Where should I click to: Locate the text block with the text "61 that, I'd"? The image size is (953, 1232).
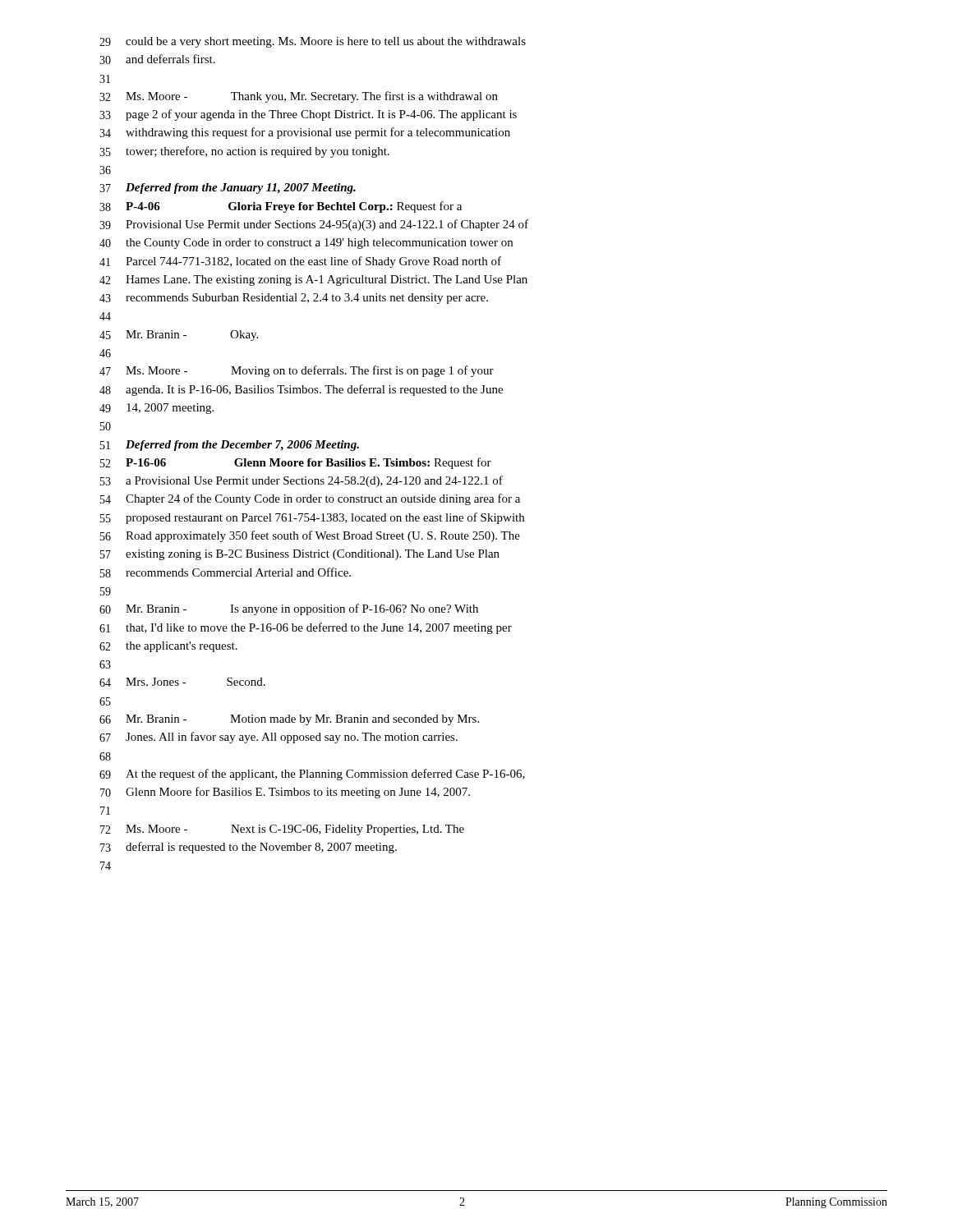pyautogui.click(x=485, y=628)
